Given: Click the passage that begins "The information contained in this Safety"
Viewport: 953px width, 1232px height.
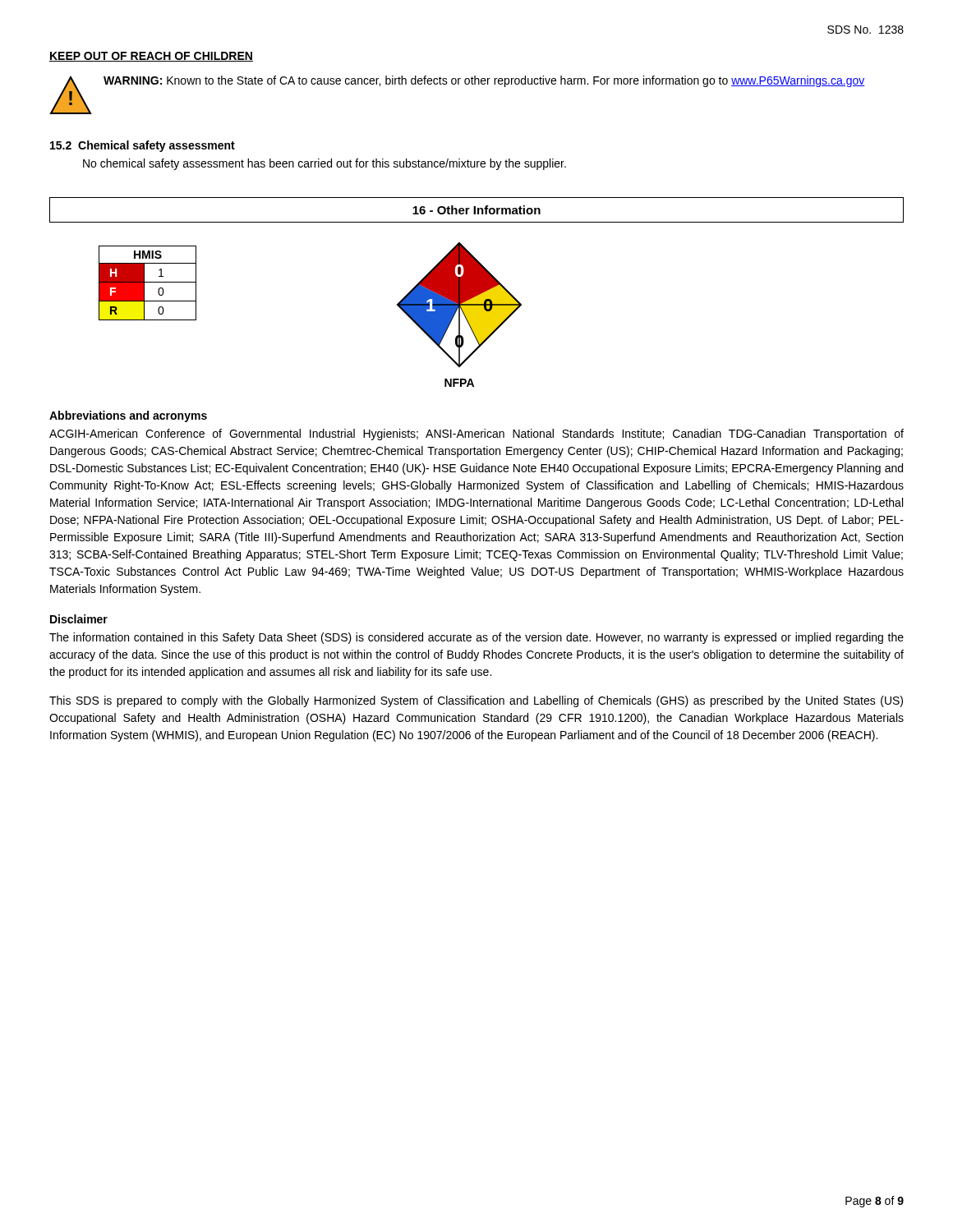Looking at the screenshot, I should [x=476, y=655].
